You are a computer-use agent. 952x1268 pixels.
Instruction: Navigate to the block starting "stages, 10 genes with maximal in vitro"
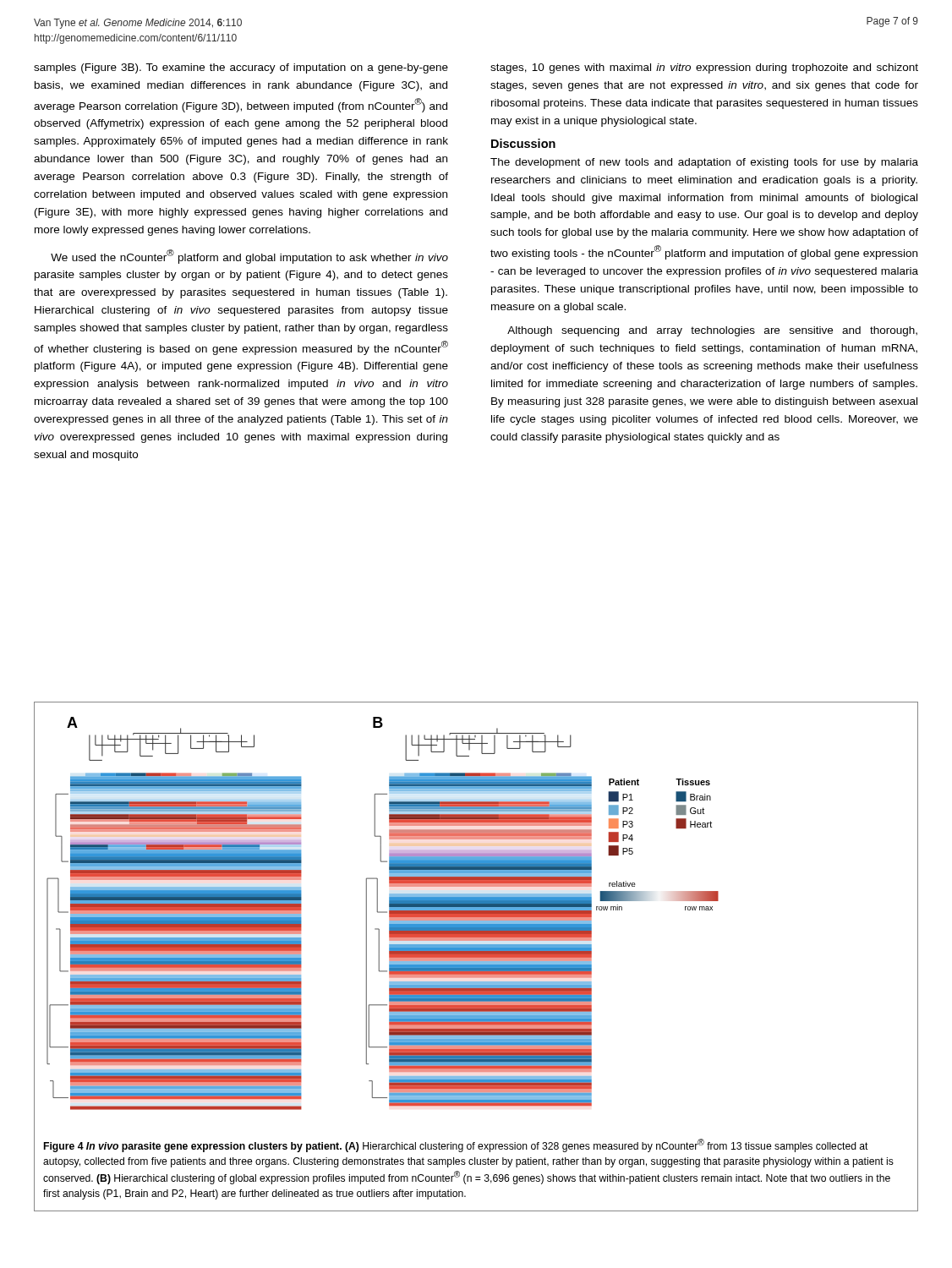pyautogui.click(x=704, y=95)
